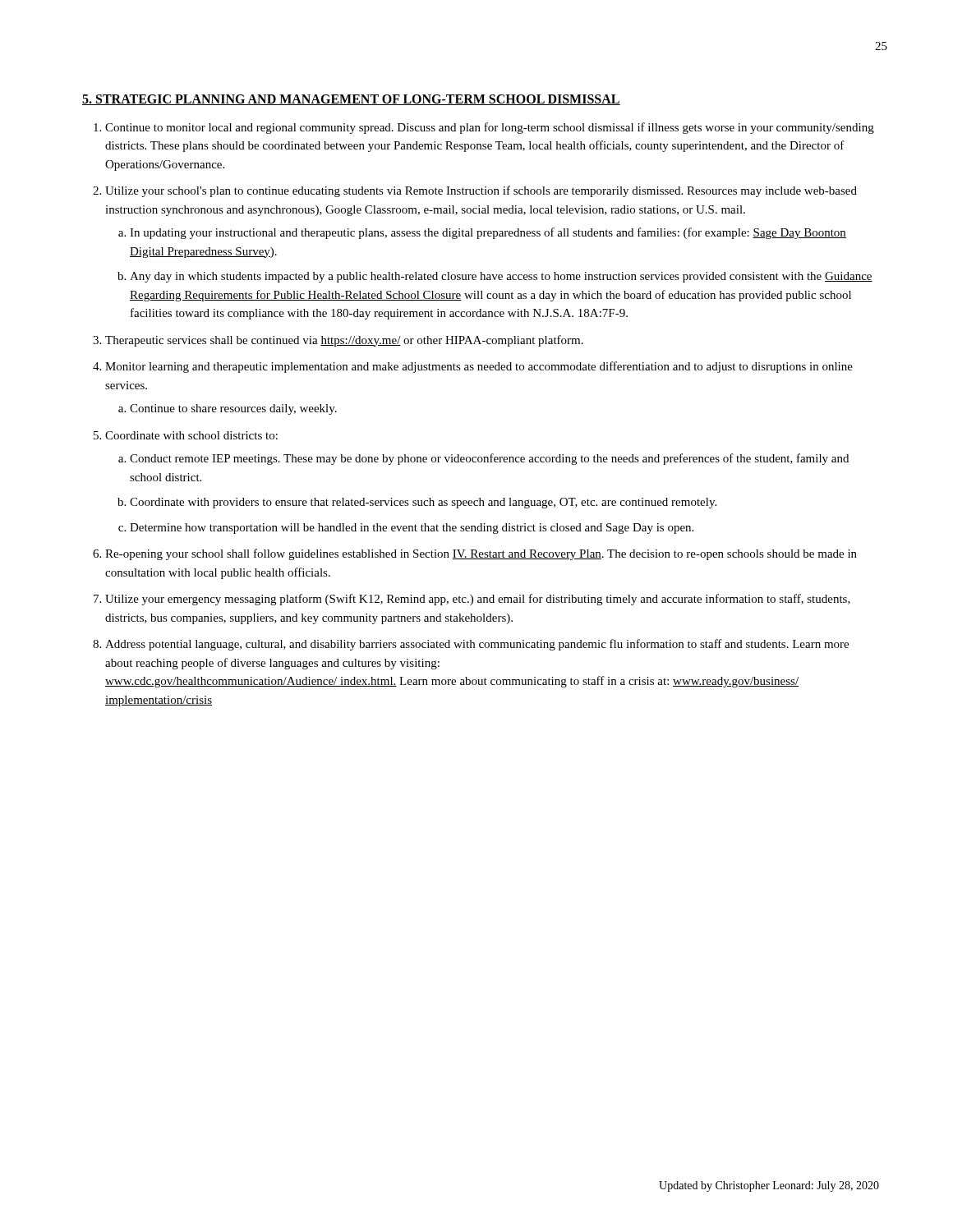Point to the block beginning "Monitor learning and therapeutic implementation and make"
This screenshot has height=1232, width=953.
(479, 367)
